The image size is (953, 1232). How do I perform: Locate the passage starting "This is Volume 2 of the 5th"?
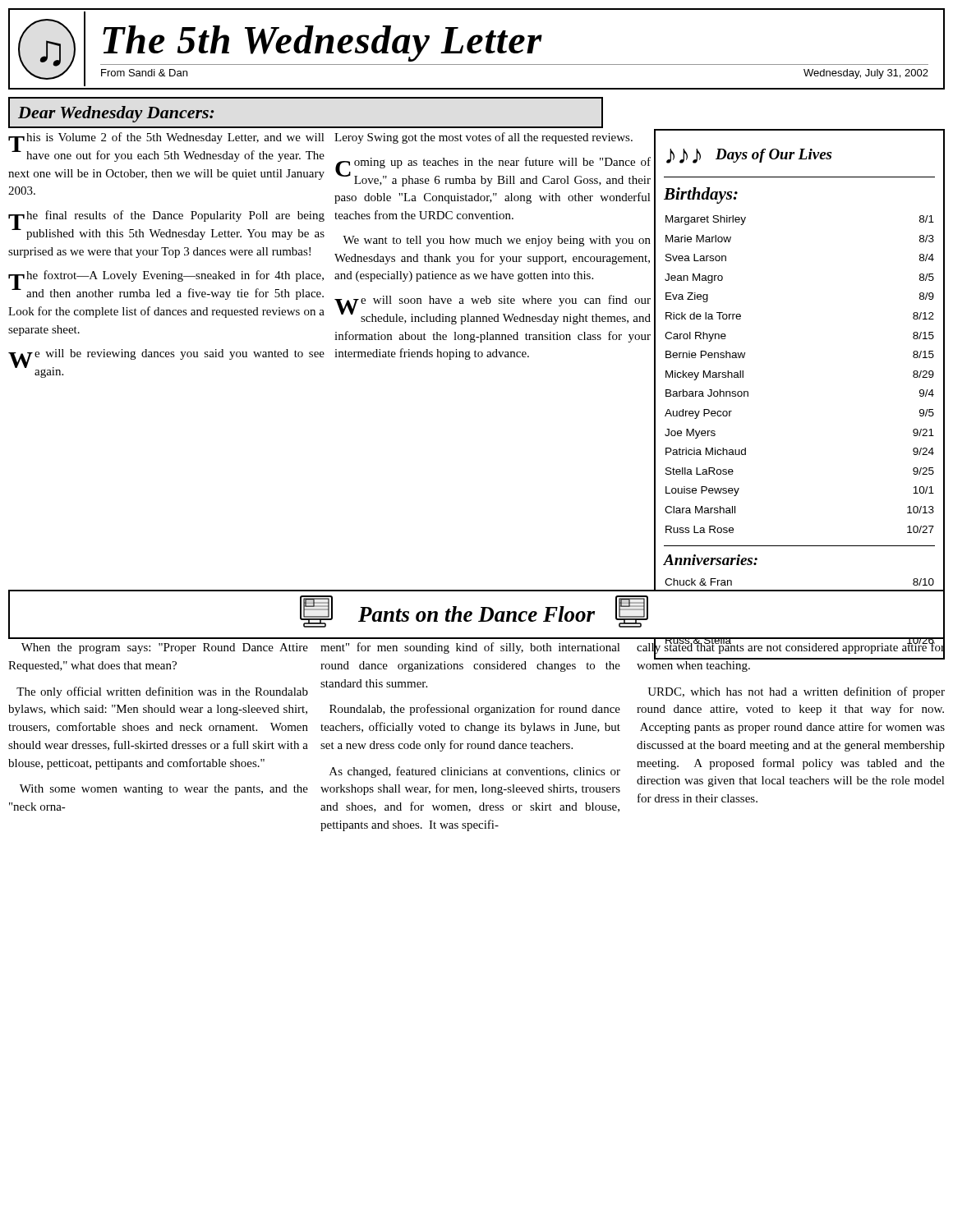click(166, 164)
